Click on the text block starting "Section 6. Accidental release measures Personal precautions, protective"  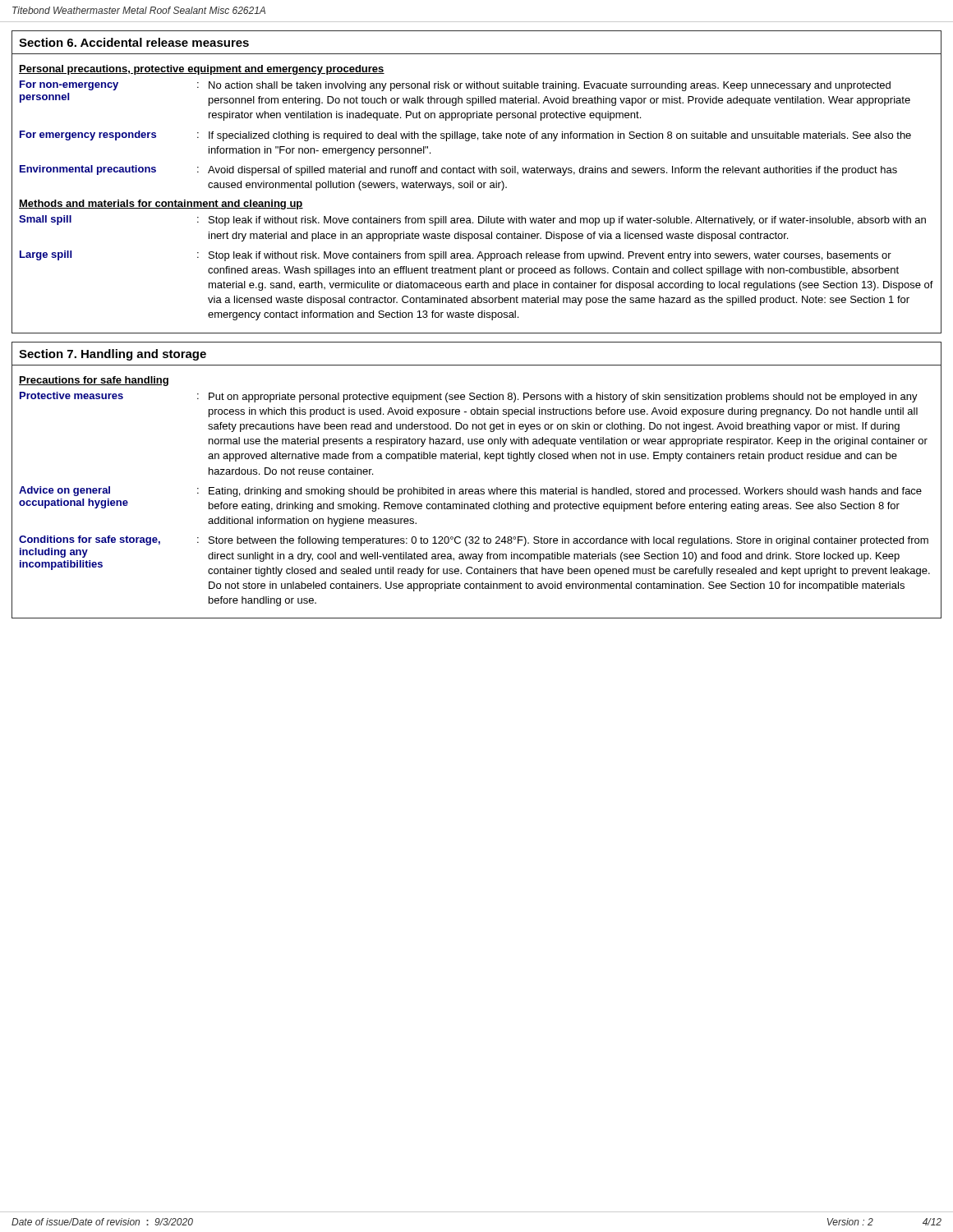(x=476, y=182)
